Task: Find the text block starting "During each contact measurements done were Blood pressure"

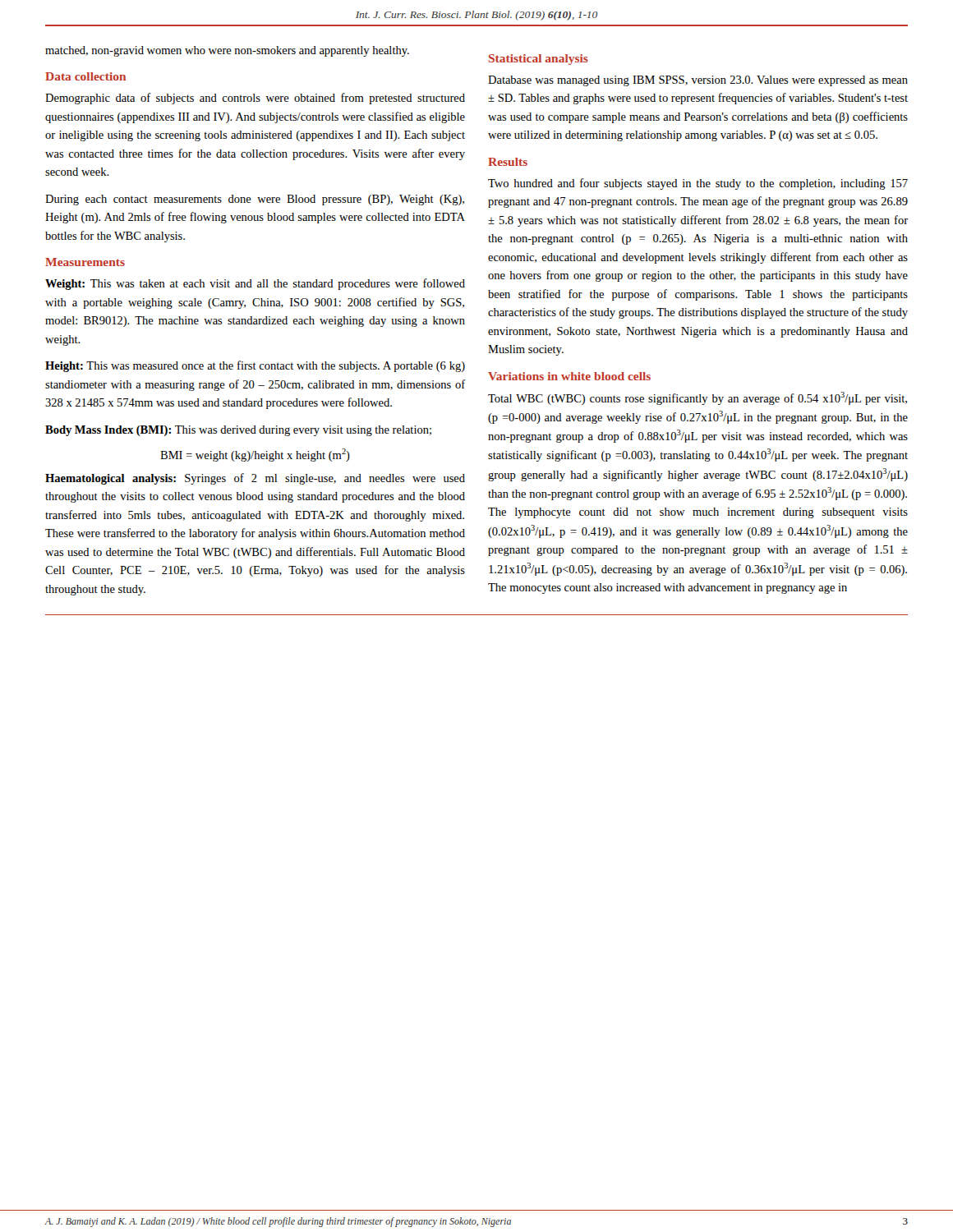Action: 255,217
